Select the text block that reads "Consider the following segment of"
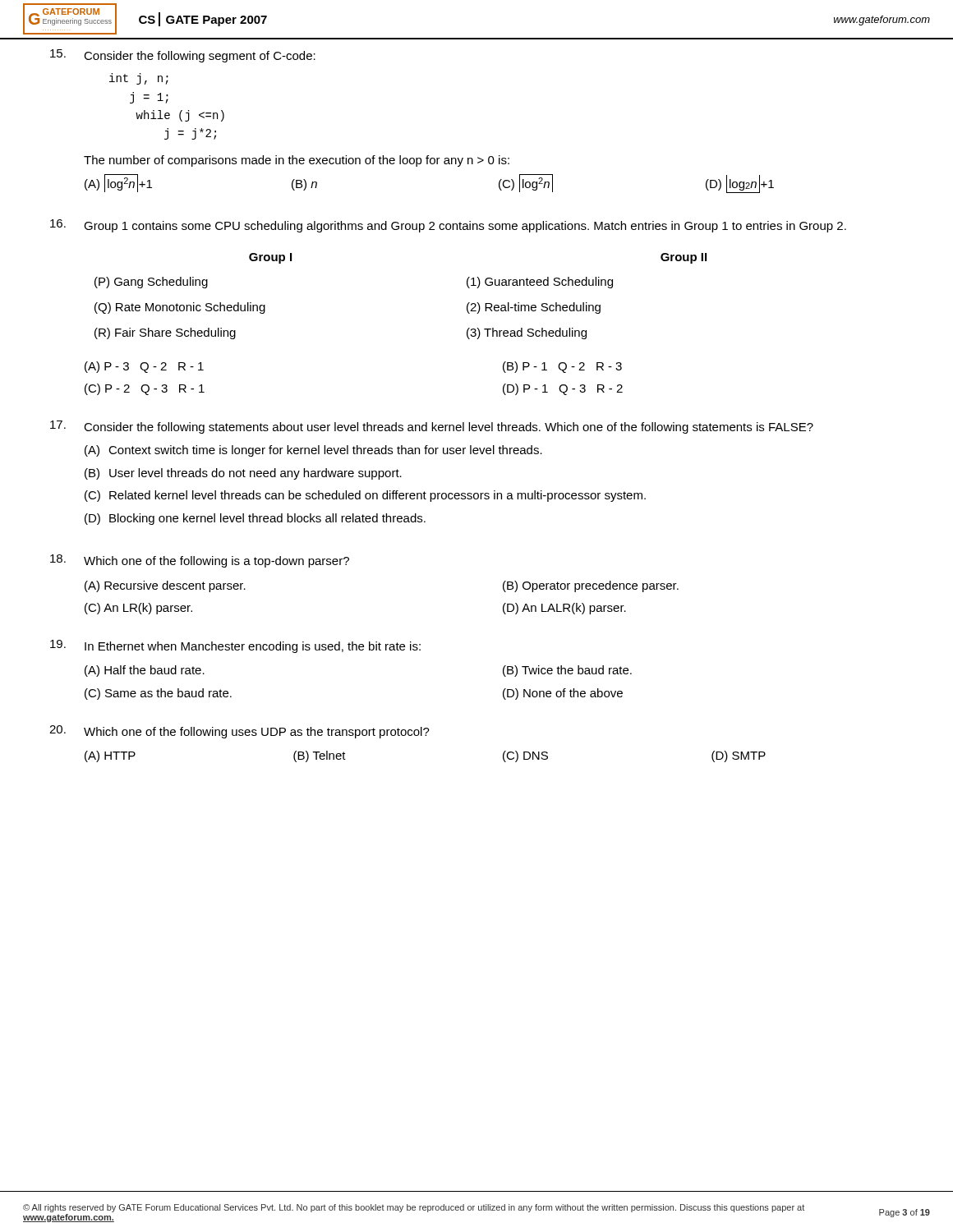Image resolution: width=953 pixels, height=1232 pixels. (183, 56)
